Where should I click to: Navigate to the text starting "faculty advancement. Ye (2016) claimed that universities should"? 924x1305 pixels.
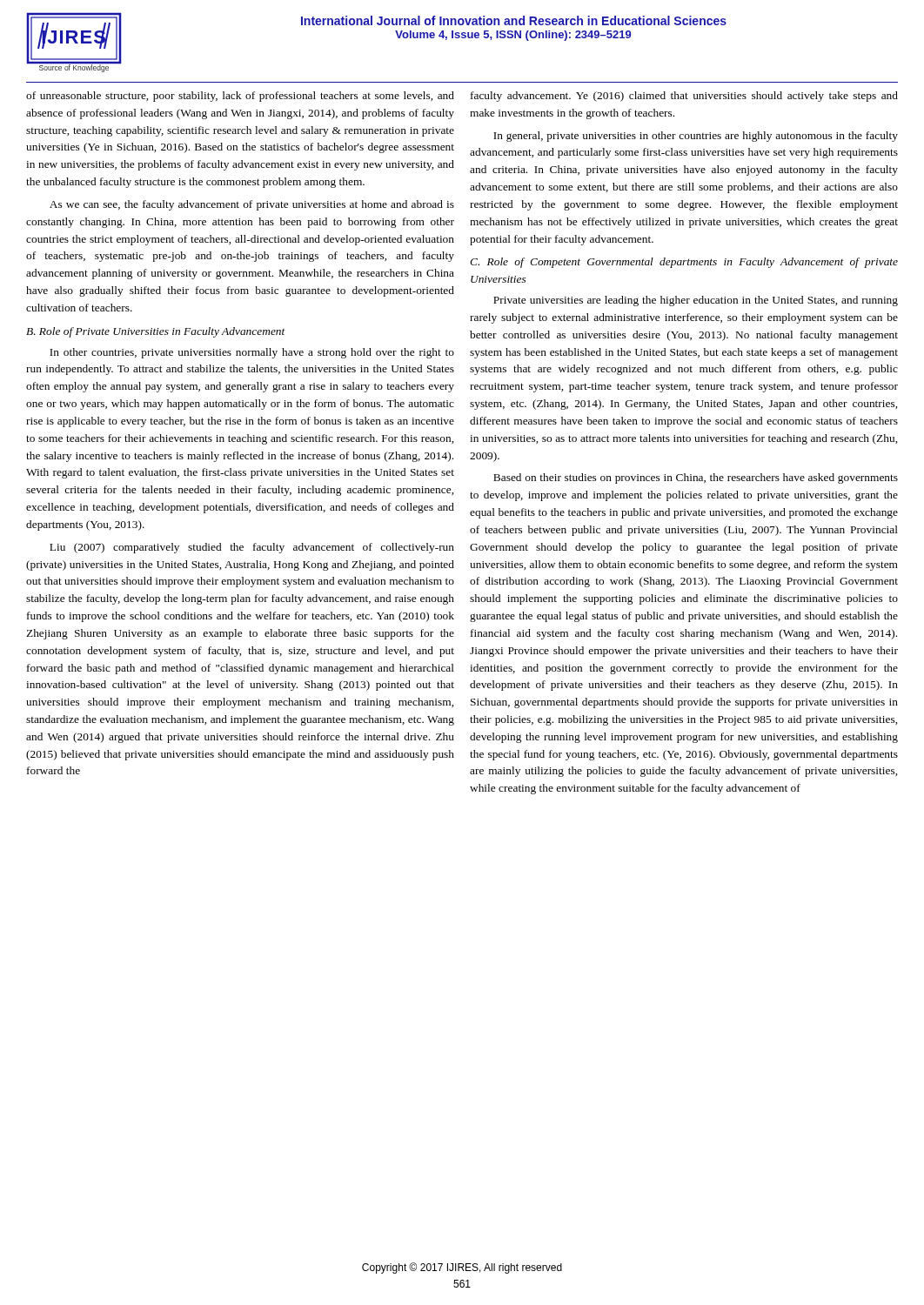point(684,167)
